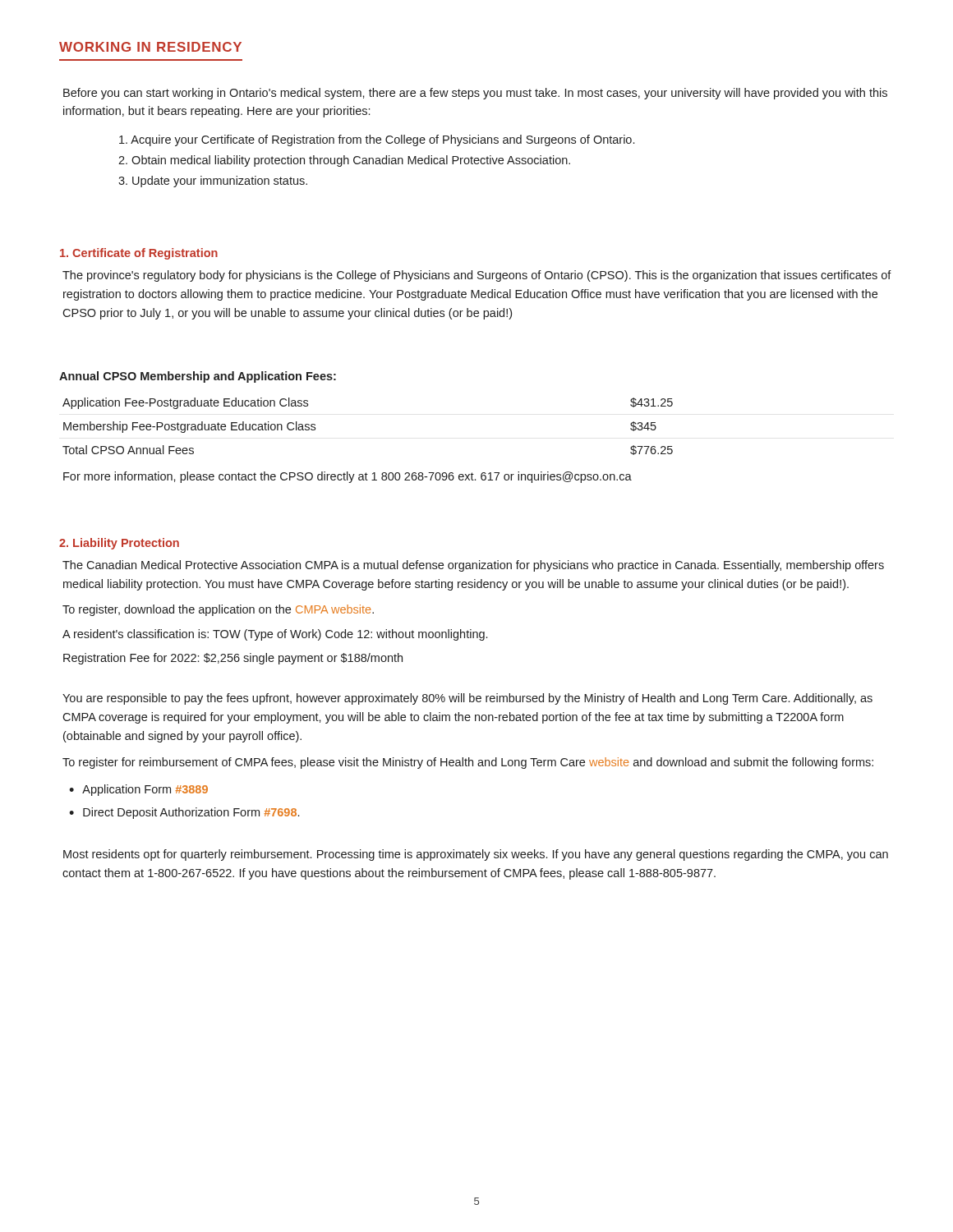The height and width of the screenshot is (1232, 953).
Task: Click on the block starting "The Canadian Medical Protective Association CMPA"
Action: click(473, 575)
